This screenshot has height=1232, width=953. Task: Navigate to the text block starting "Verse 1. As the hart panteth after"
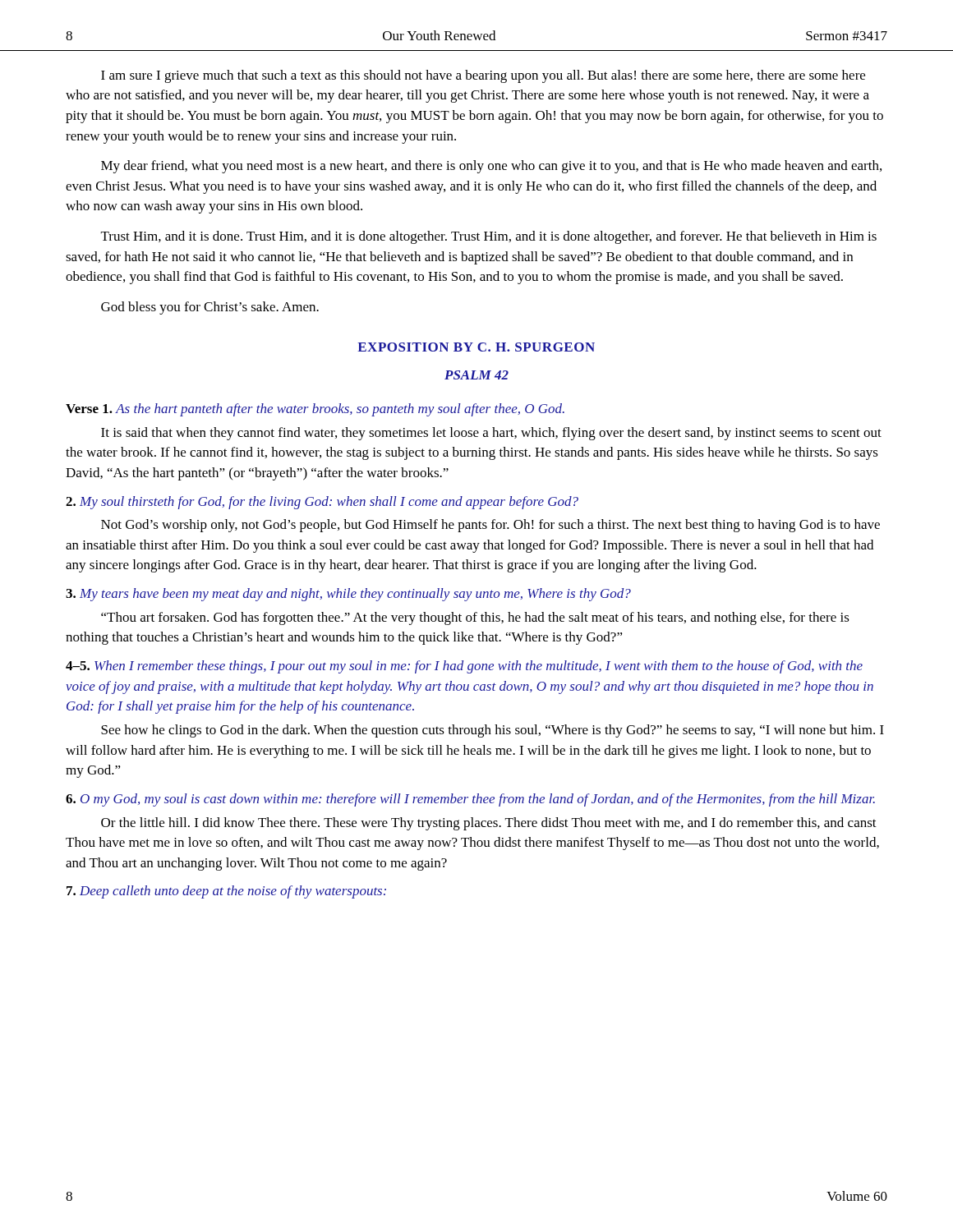coord(316,409)
